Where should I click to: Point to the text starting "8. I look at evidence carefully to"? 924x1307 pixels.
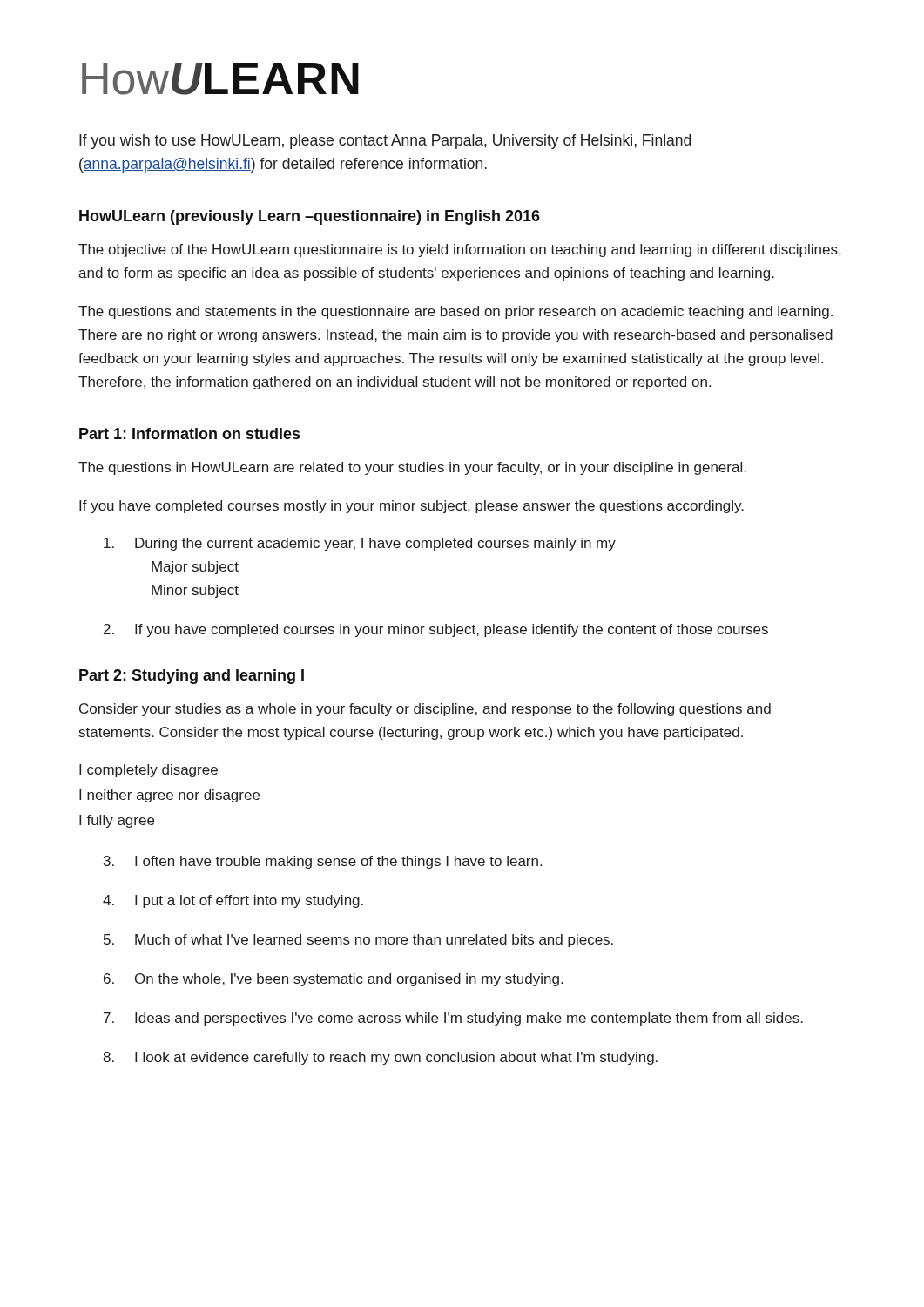point(462,1058)
